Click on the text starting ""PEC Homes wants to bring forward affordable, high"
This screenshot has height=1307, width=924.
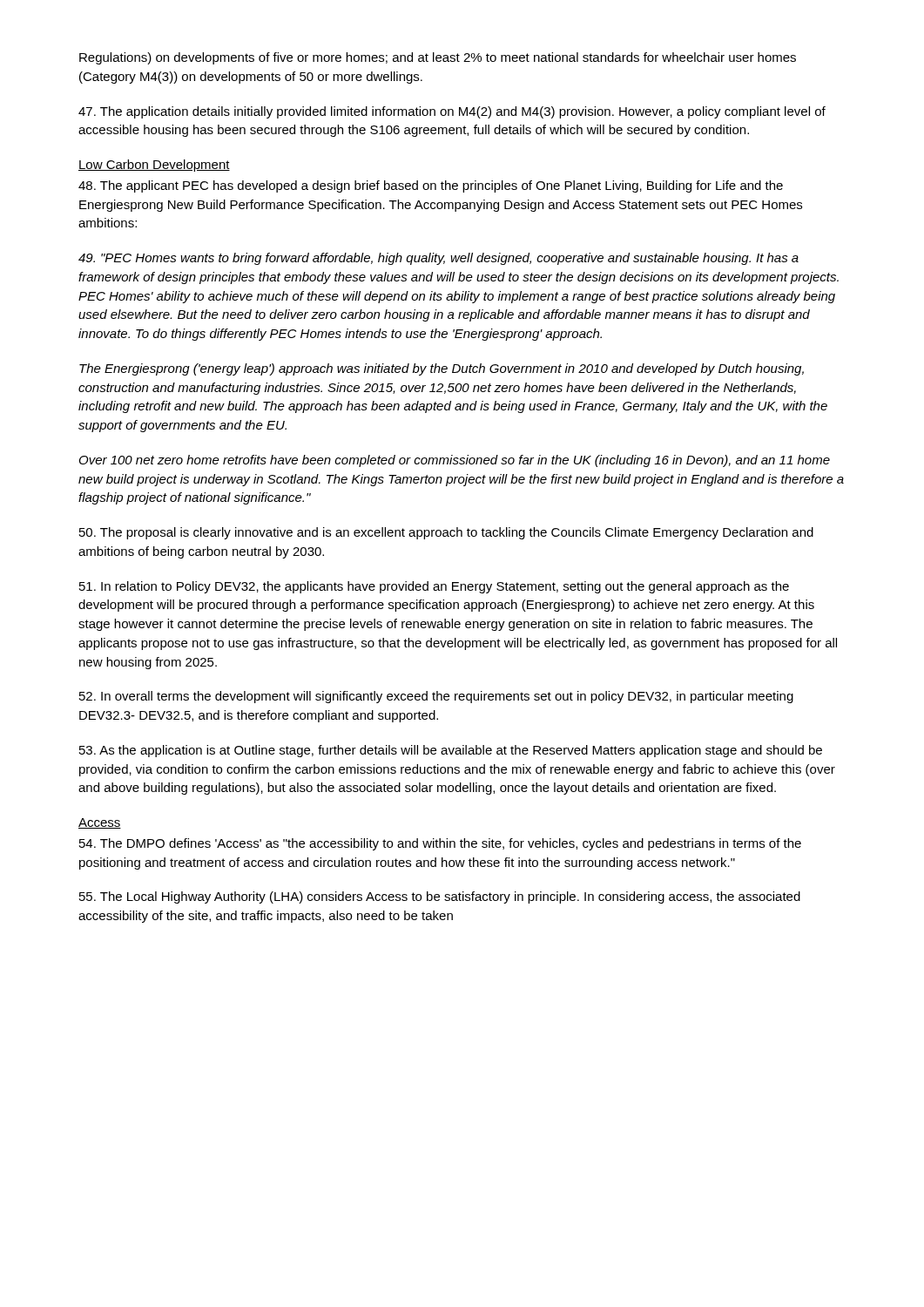(x=462, y=378)
